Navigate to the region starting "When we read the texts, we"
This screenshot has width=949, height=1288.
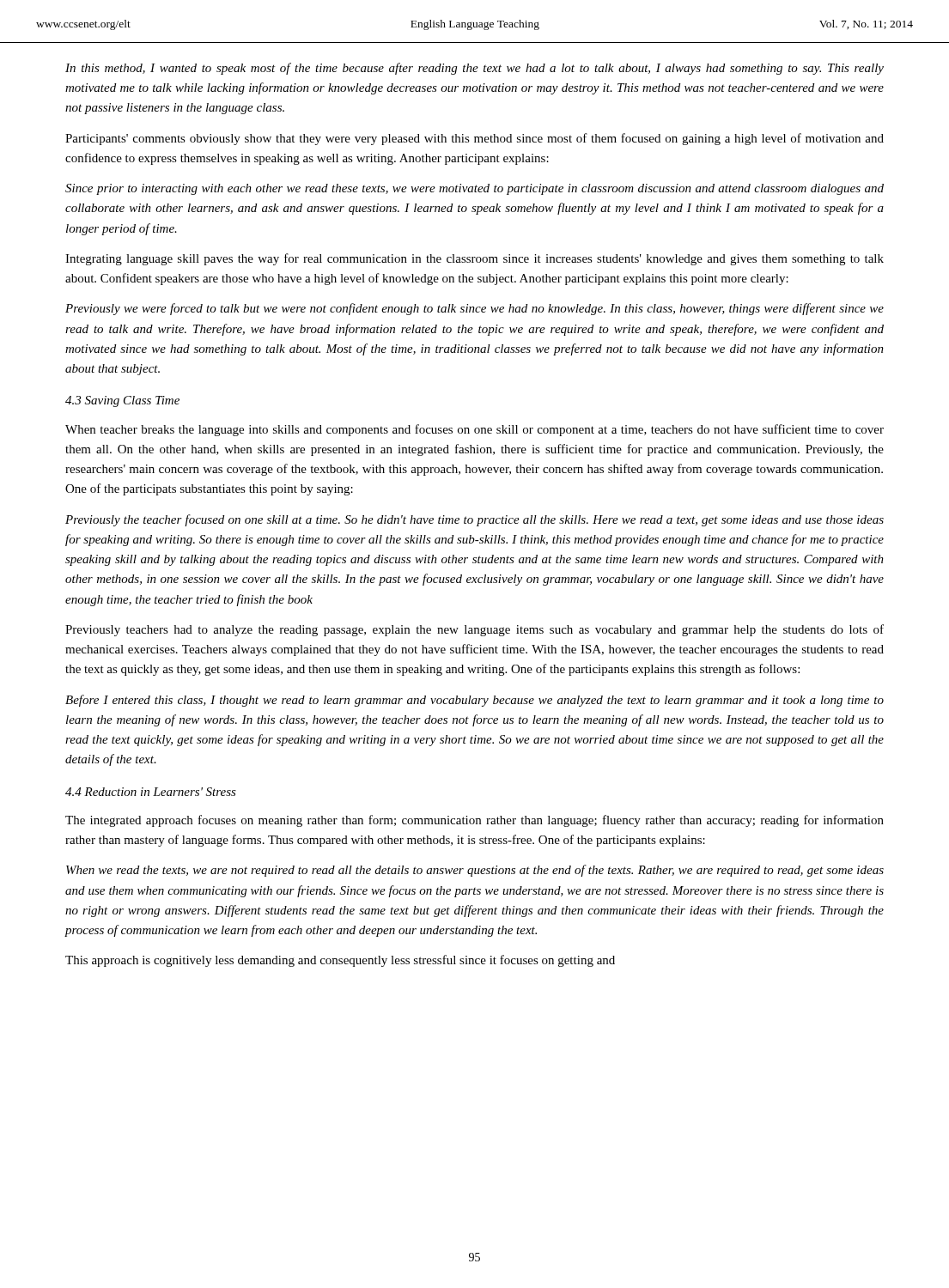pyautogui.click(x=474, y=901)
